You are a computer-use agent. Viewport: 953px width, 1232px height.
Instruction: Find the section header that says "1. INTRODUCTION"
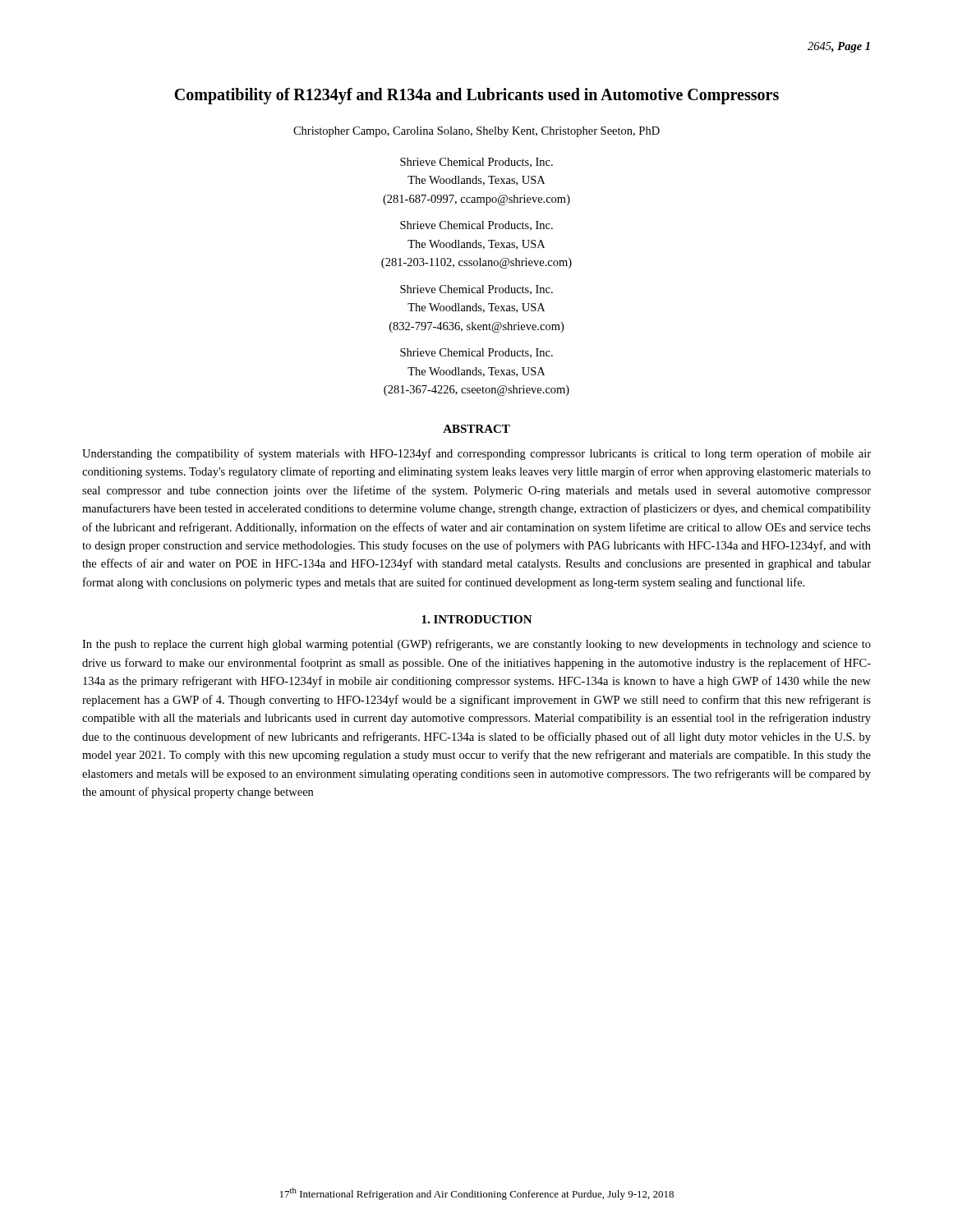click(x=476, y=620)
